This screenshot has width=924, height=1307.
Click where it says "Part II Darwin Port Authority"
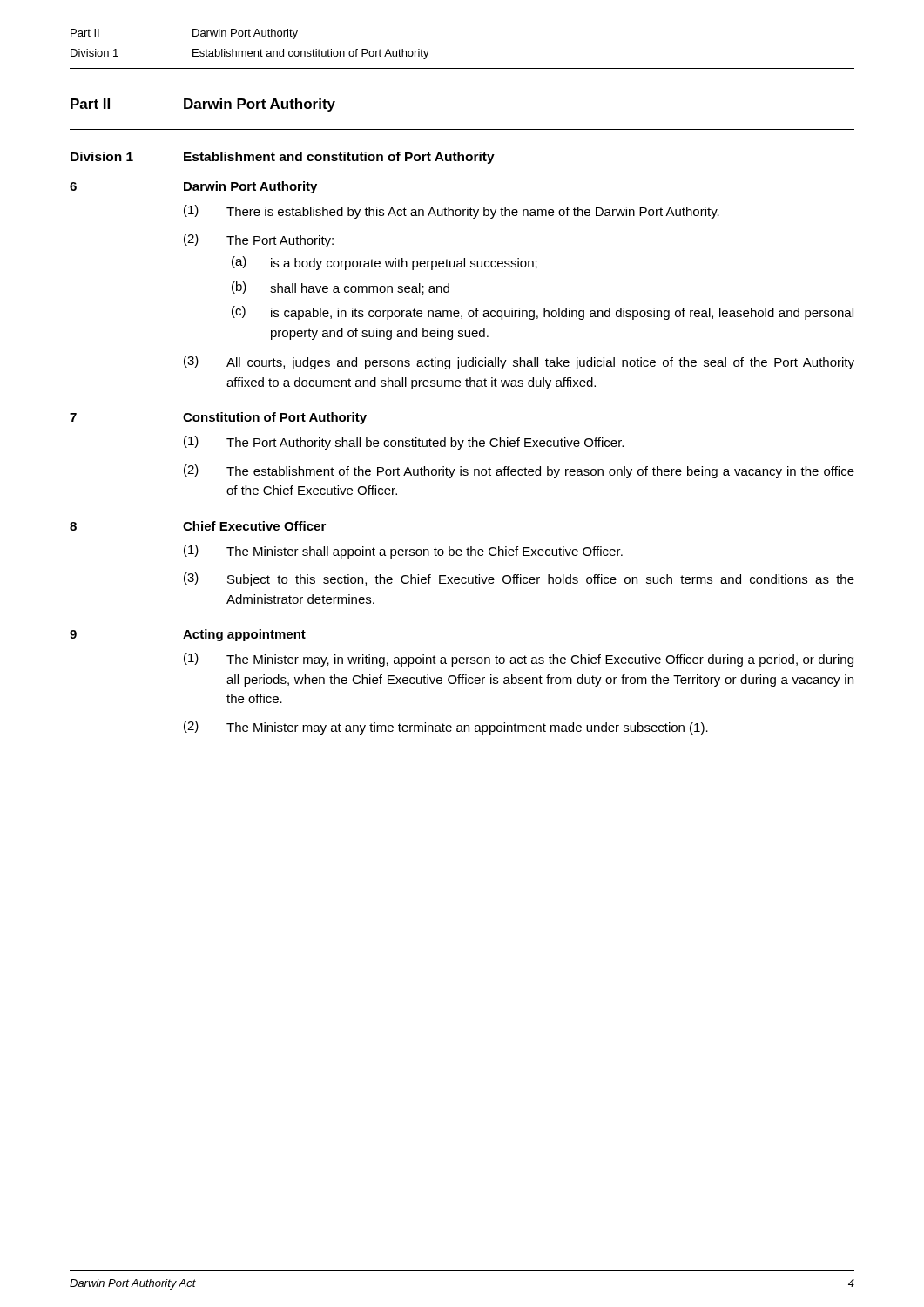point(202,105)
